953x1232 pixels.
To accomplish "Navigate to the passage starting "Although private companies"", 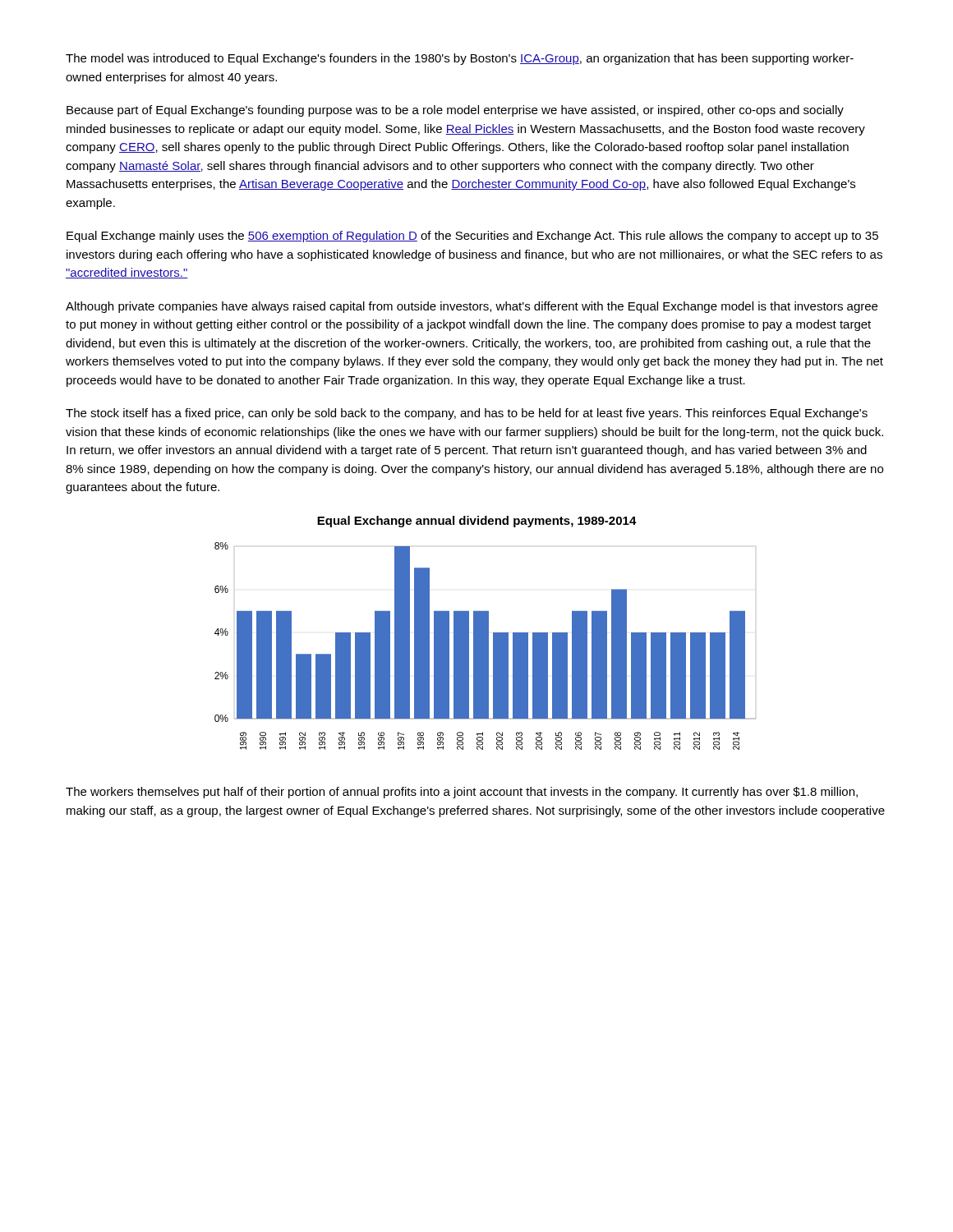I will click(x=474, y=342).
